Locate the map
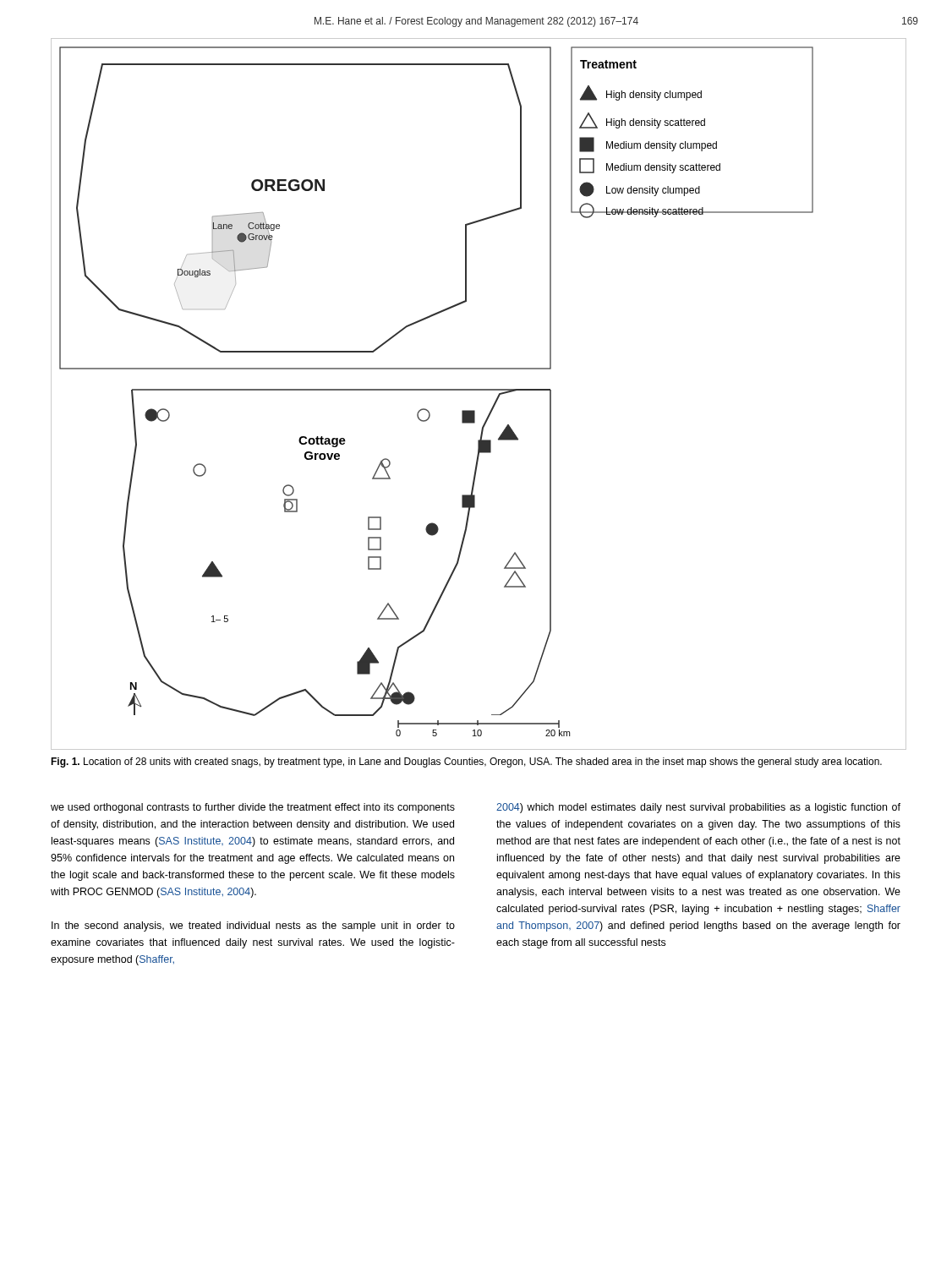Viewport: 952px width, 1268px height. (x=478, y=393)
